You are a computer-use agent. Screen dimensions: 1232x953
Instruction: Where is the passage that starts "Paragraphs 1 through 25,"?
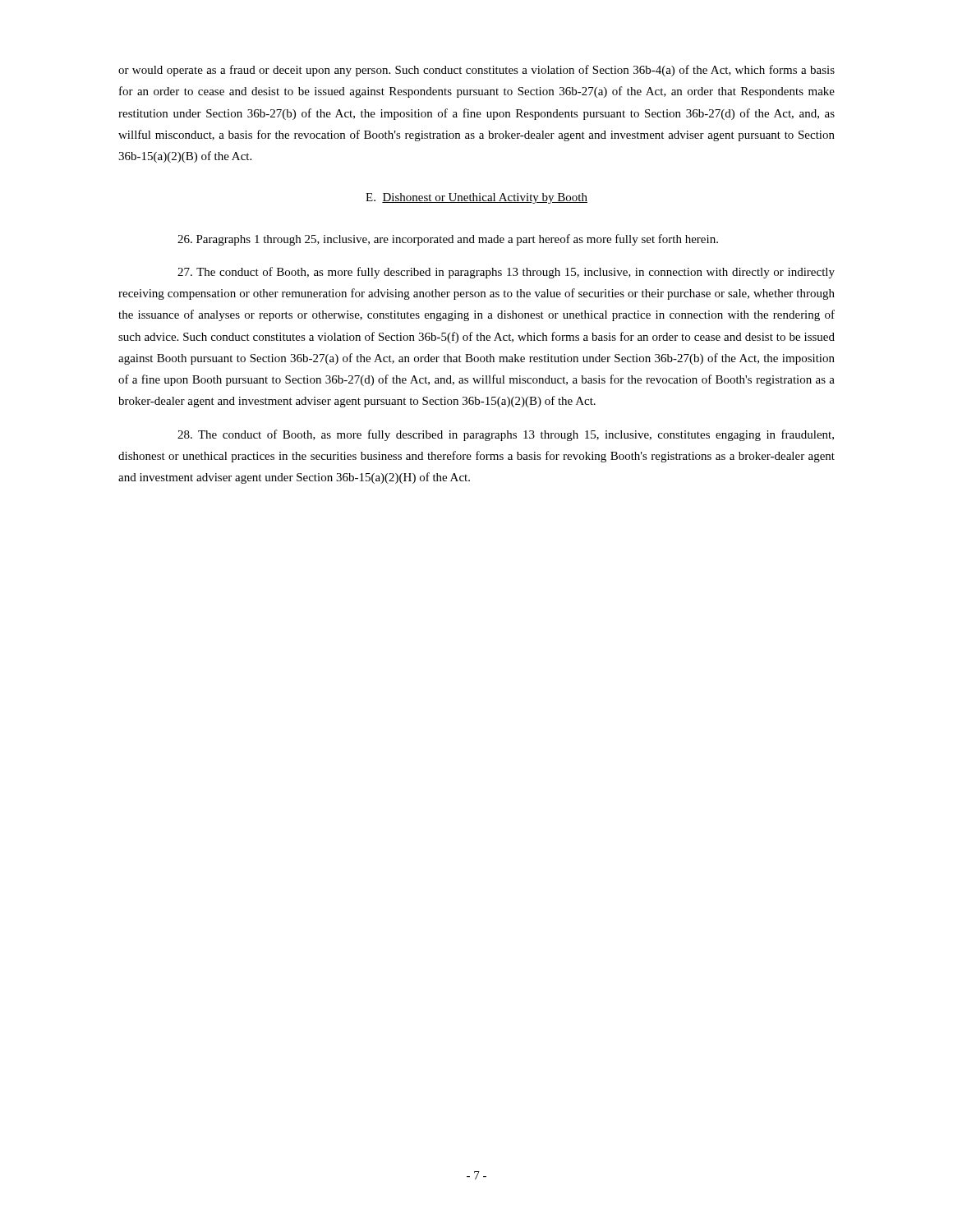[476, 239]
